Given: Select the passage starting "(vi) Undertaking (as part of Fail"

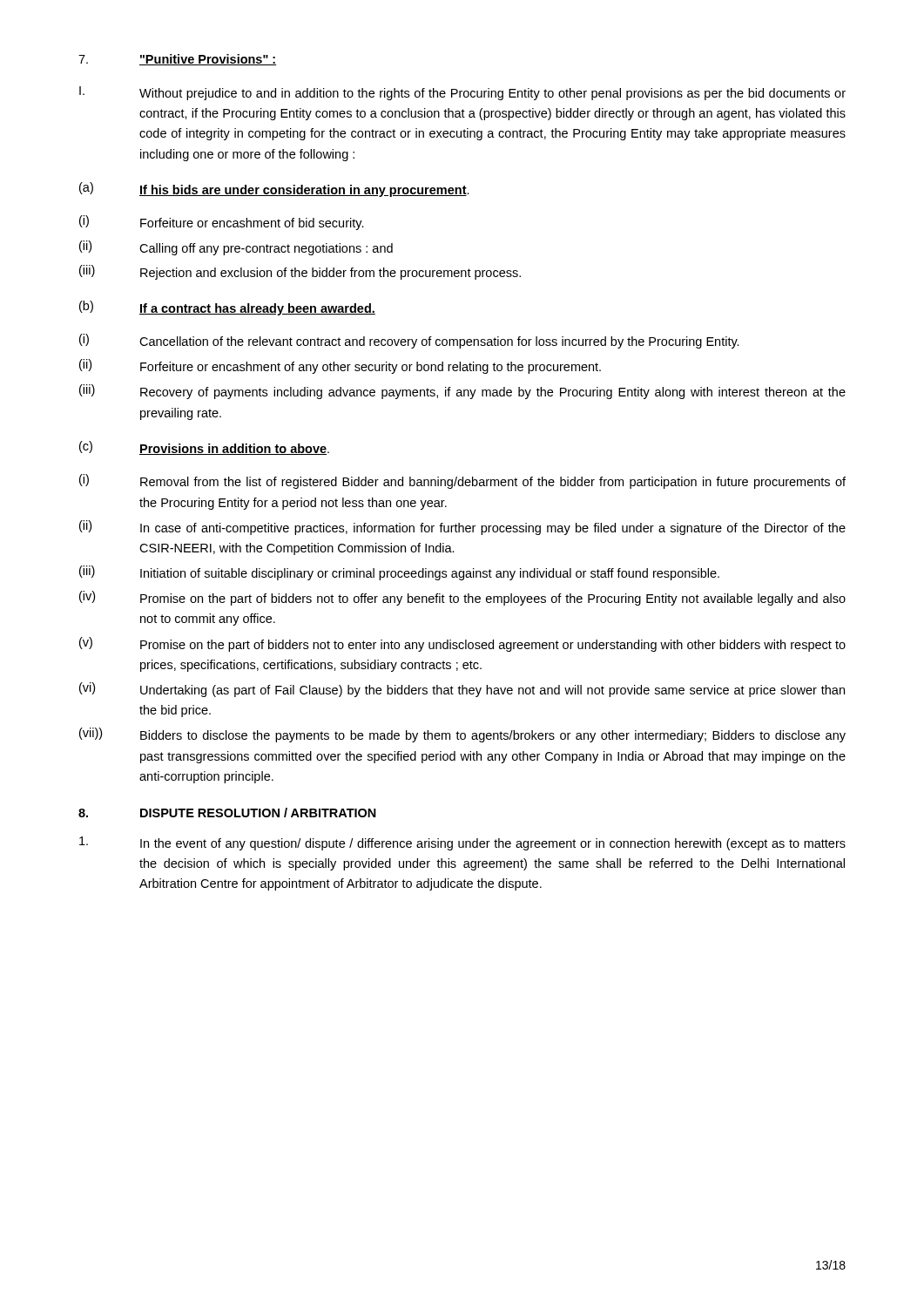Looking at the screenshot, I should (x=462, y=701).
